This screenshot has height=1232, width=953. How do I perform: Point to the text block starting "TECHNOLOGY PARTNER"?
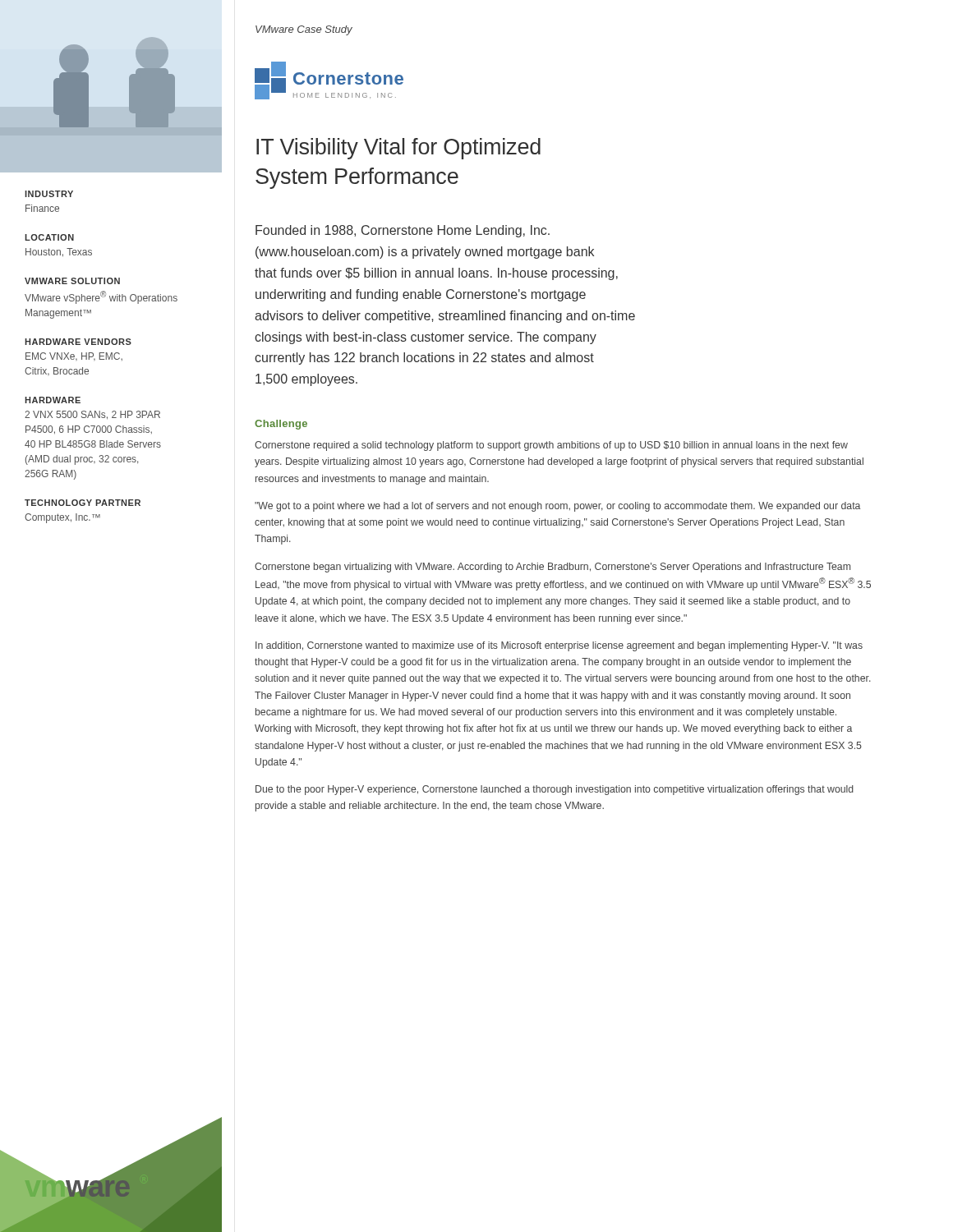tap(83, 503)
